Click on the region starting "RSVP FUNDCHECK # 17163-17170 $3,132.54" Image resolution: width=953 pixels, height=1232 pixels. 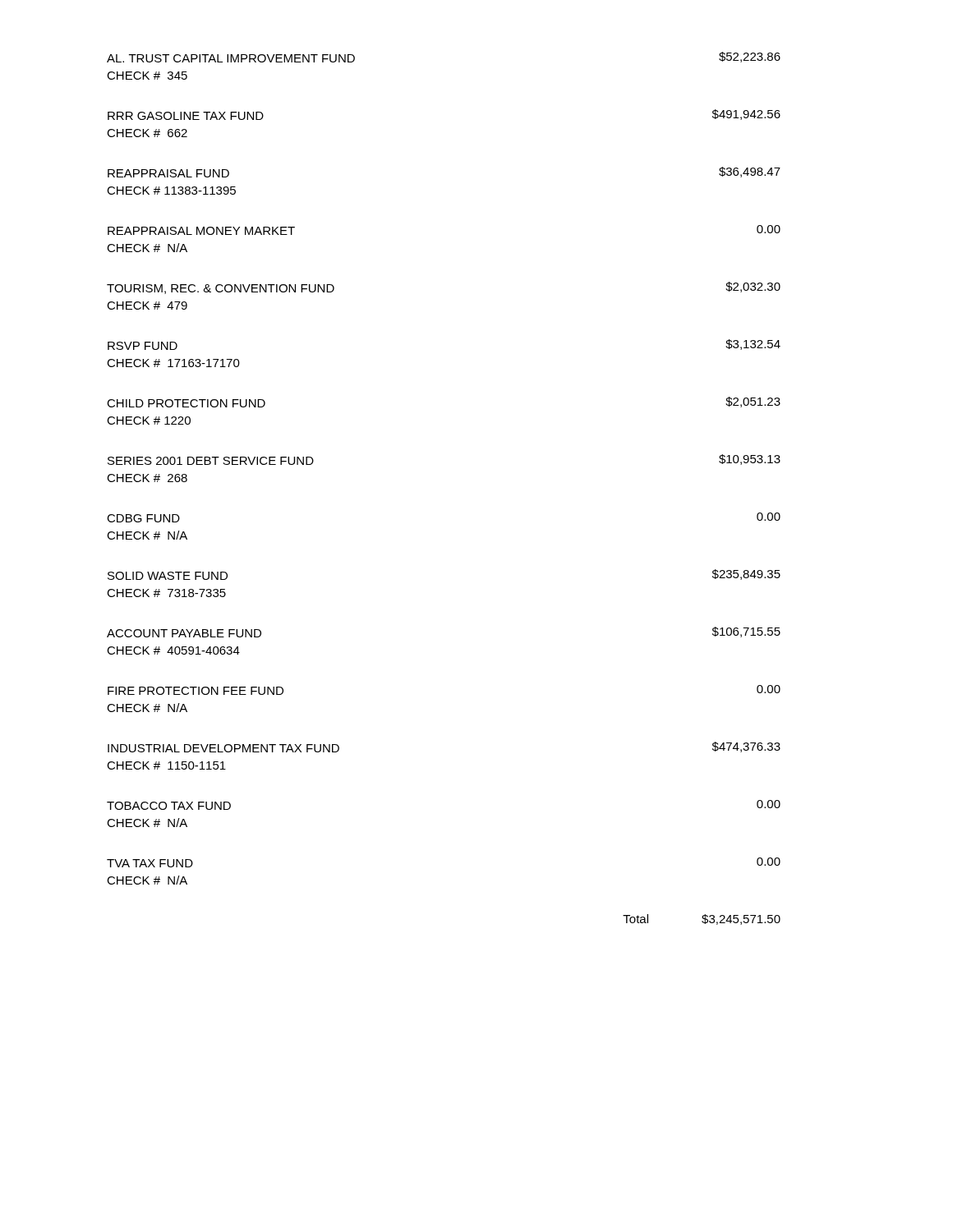coord(147,343)
